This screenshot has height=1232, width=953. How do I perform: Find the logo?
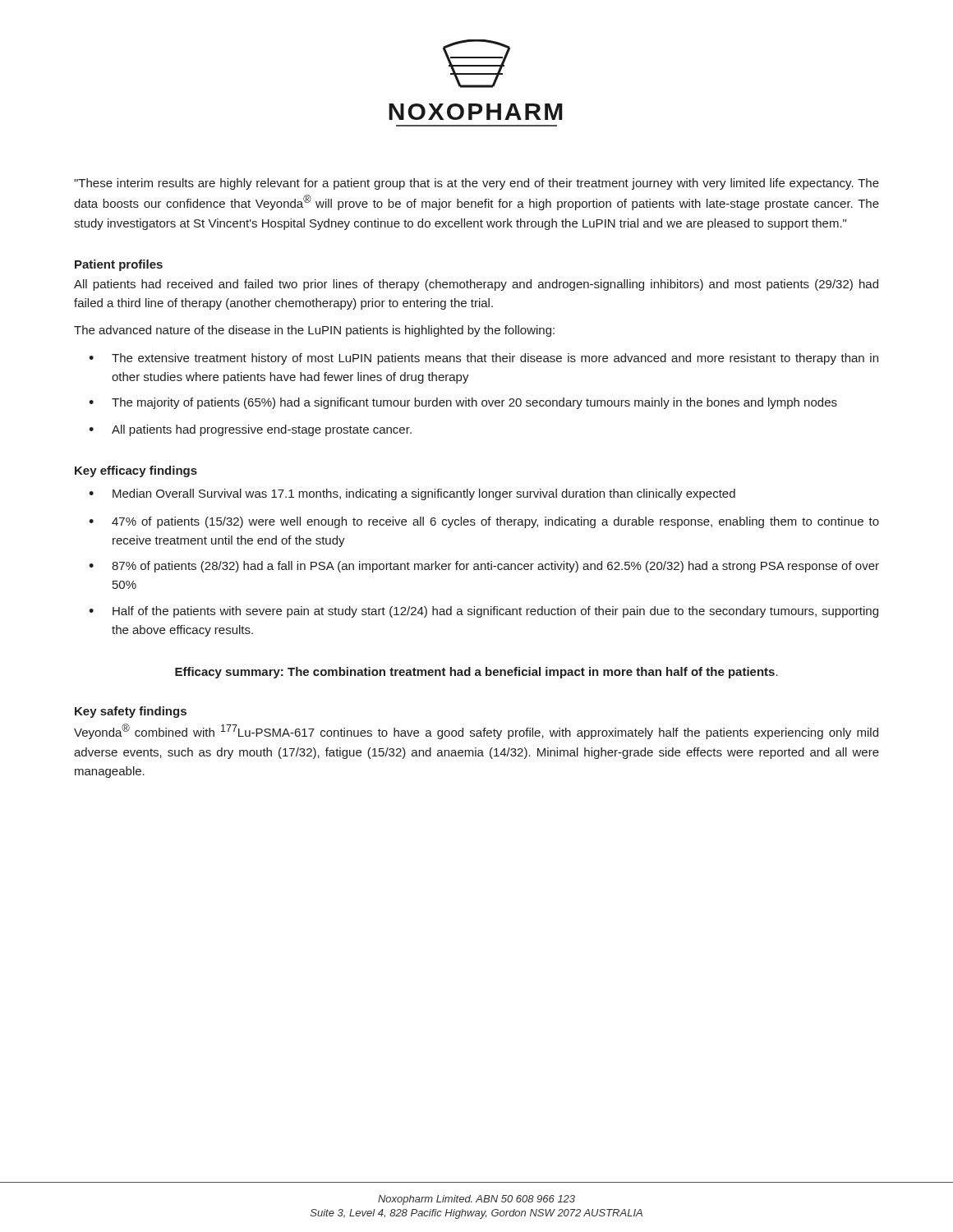pyautogui.click(x=476, y=83)
